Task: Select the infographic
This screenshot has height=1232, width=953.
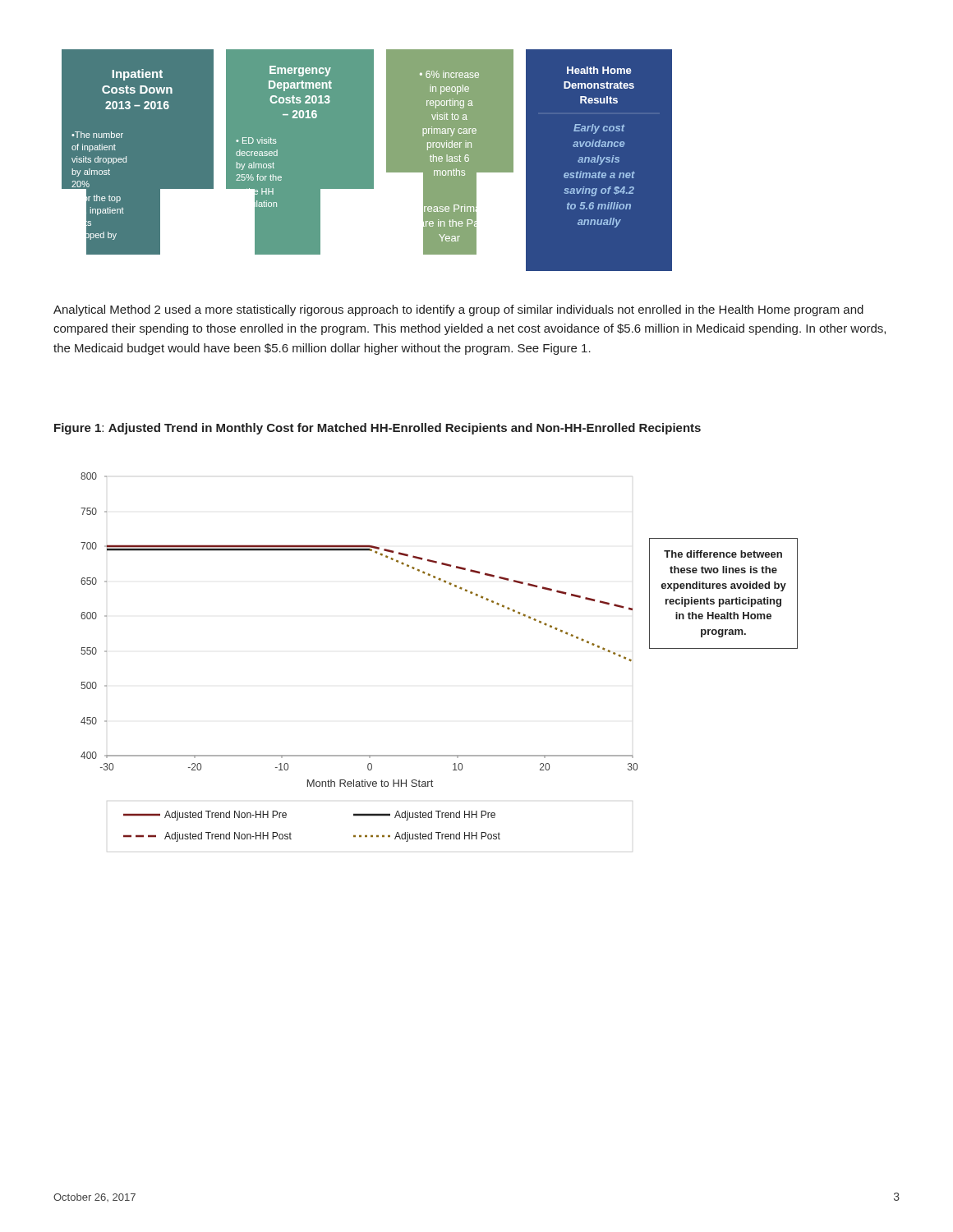Action: 366,152
